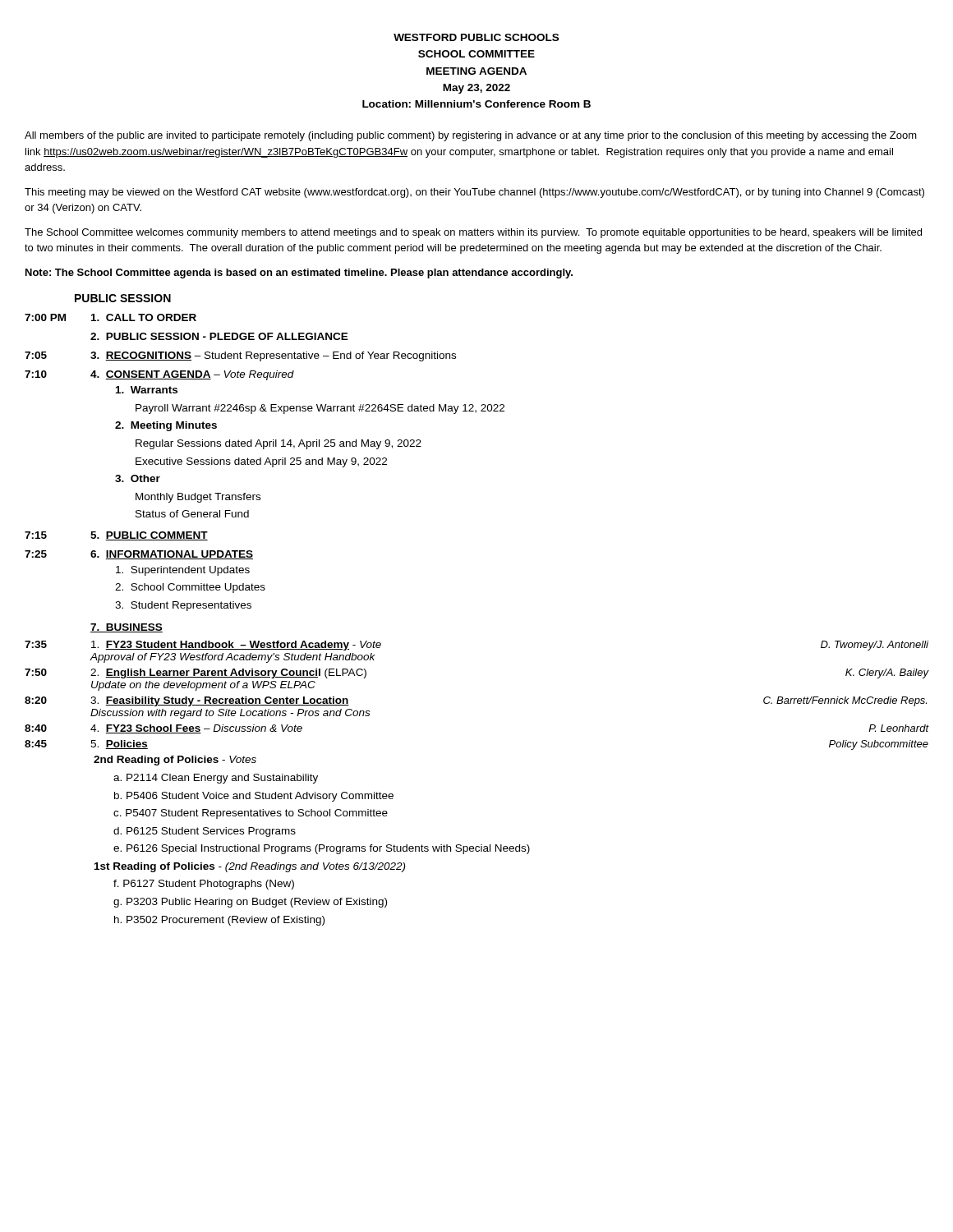
Task: Find the title that reads "WESTFORD PUBLIC SCHOOLS"
Action: (476, 71)
